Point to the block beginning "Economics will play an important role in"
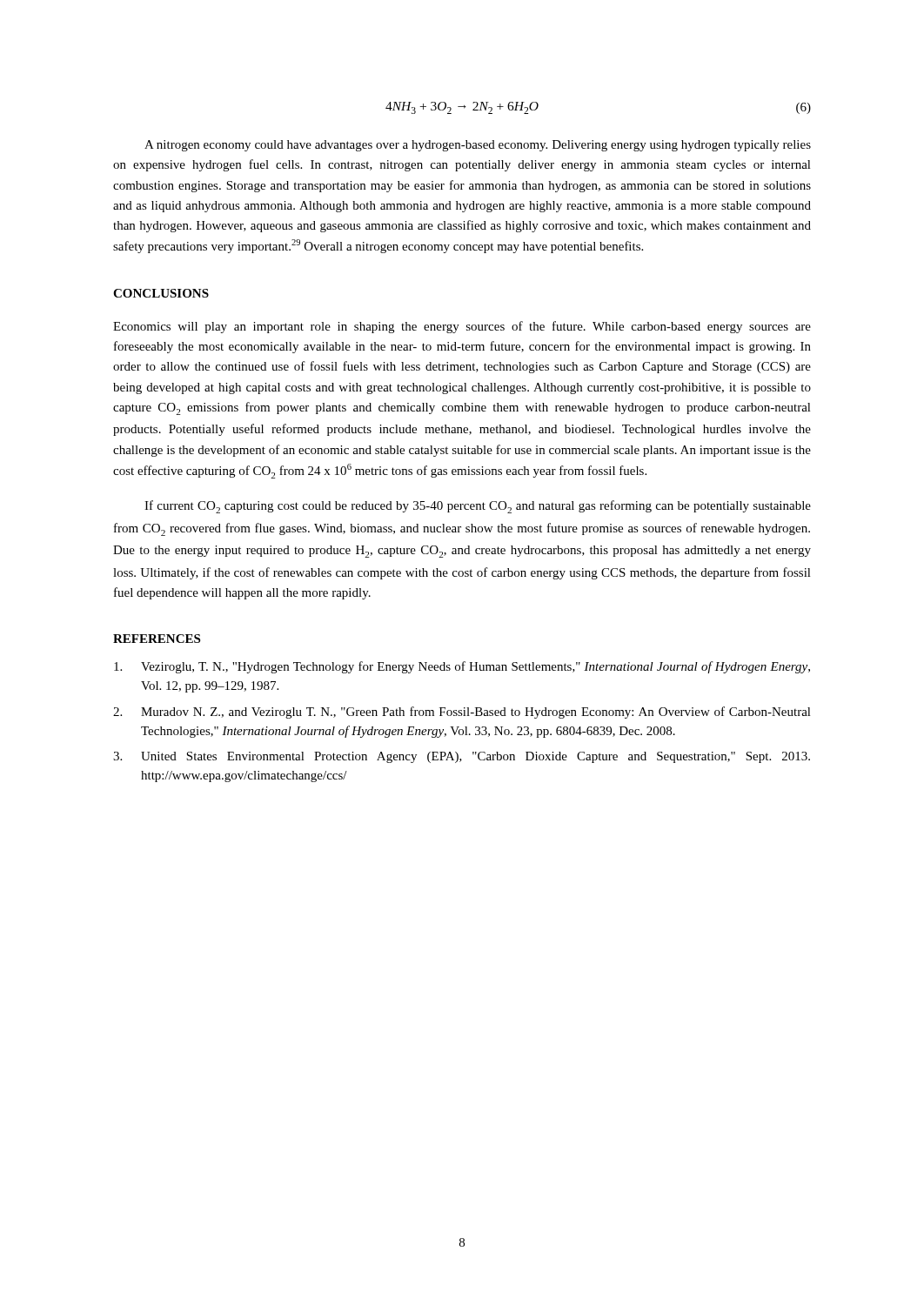Viewport: 924px width, 1305px height. tap(462, 400)
